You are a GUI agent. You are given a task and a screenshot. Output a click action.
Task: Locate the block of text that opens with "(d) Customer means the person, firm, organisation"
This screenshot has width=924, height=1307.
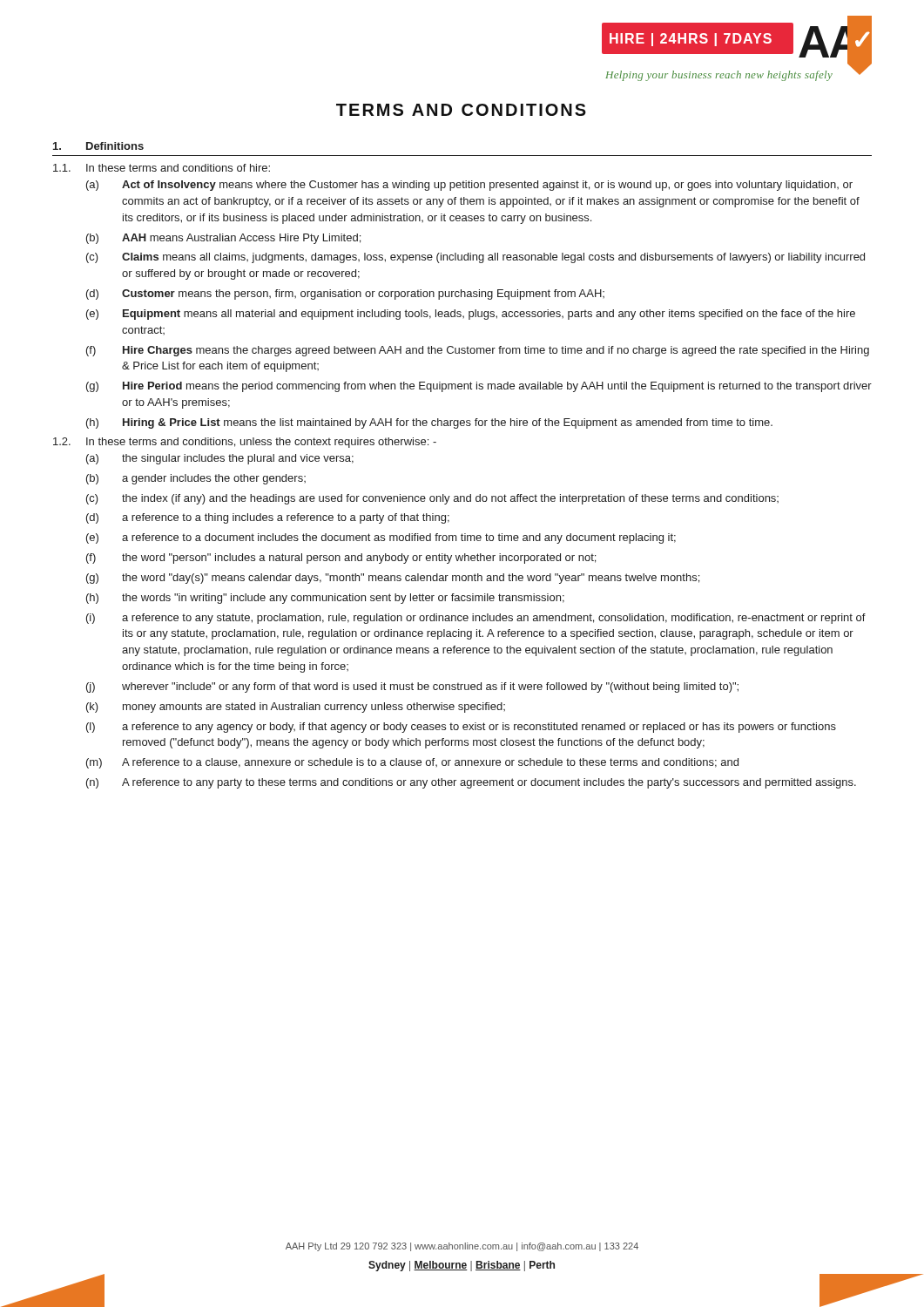479,294
